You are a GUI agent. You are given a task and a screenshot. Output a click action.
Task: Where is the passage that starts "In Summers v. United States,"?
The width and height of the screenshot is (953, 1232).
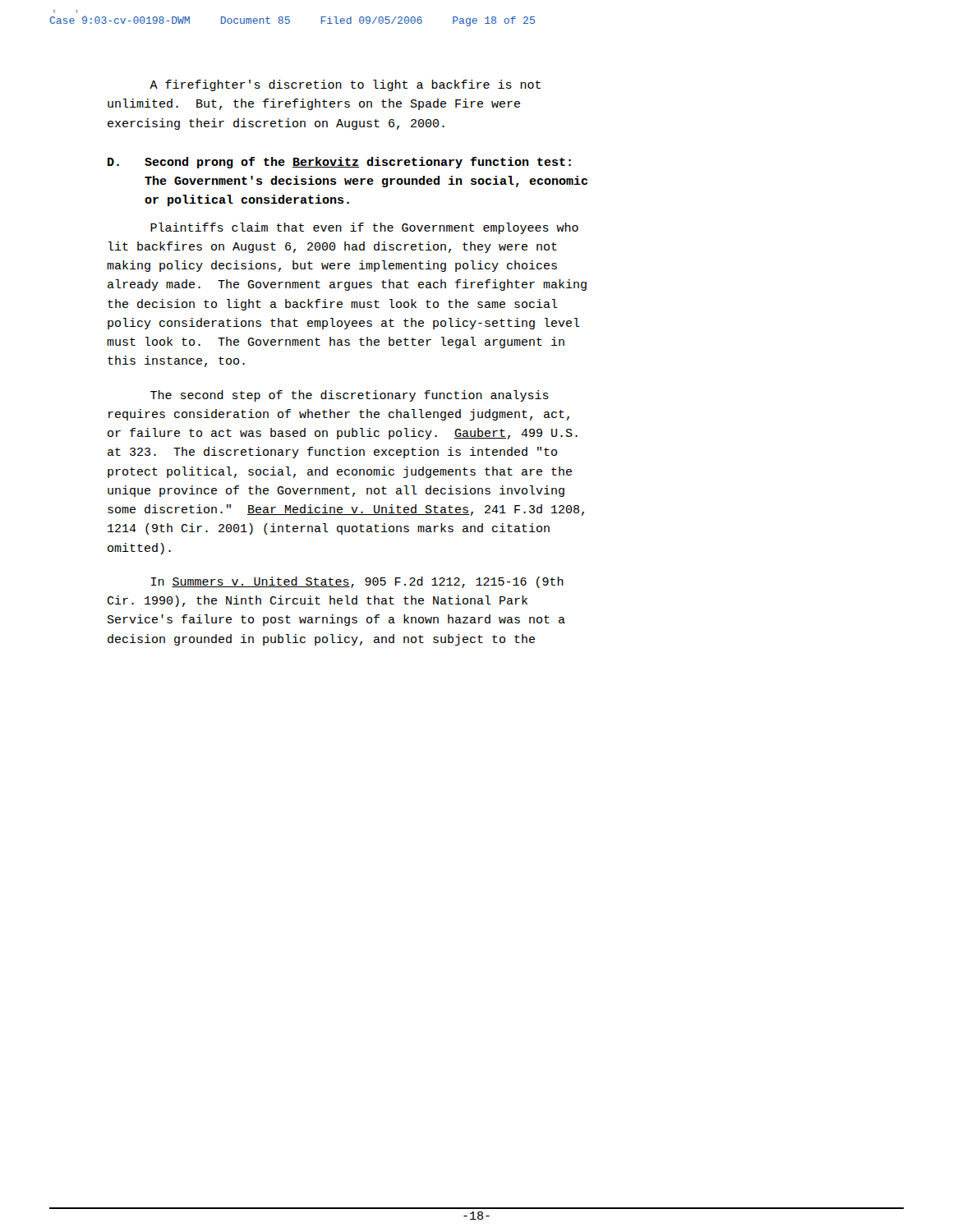pos(487,610)
